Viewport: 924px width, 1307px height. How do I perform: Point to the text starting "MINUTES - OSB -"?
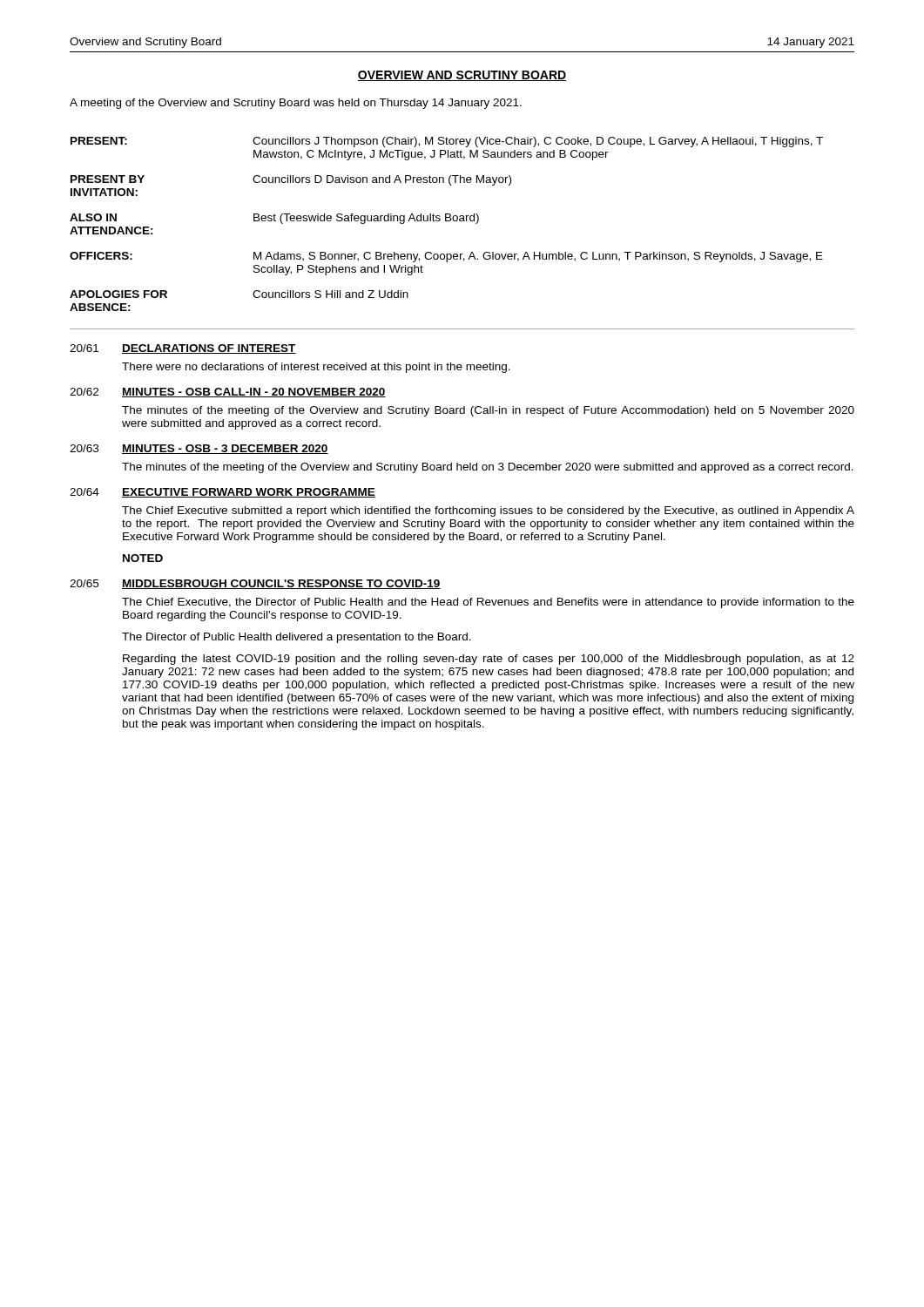pyautogui.click(x=225, y=448)
